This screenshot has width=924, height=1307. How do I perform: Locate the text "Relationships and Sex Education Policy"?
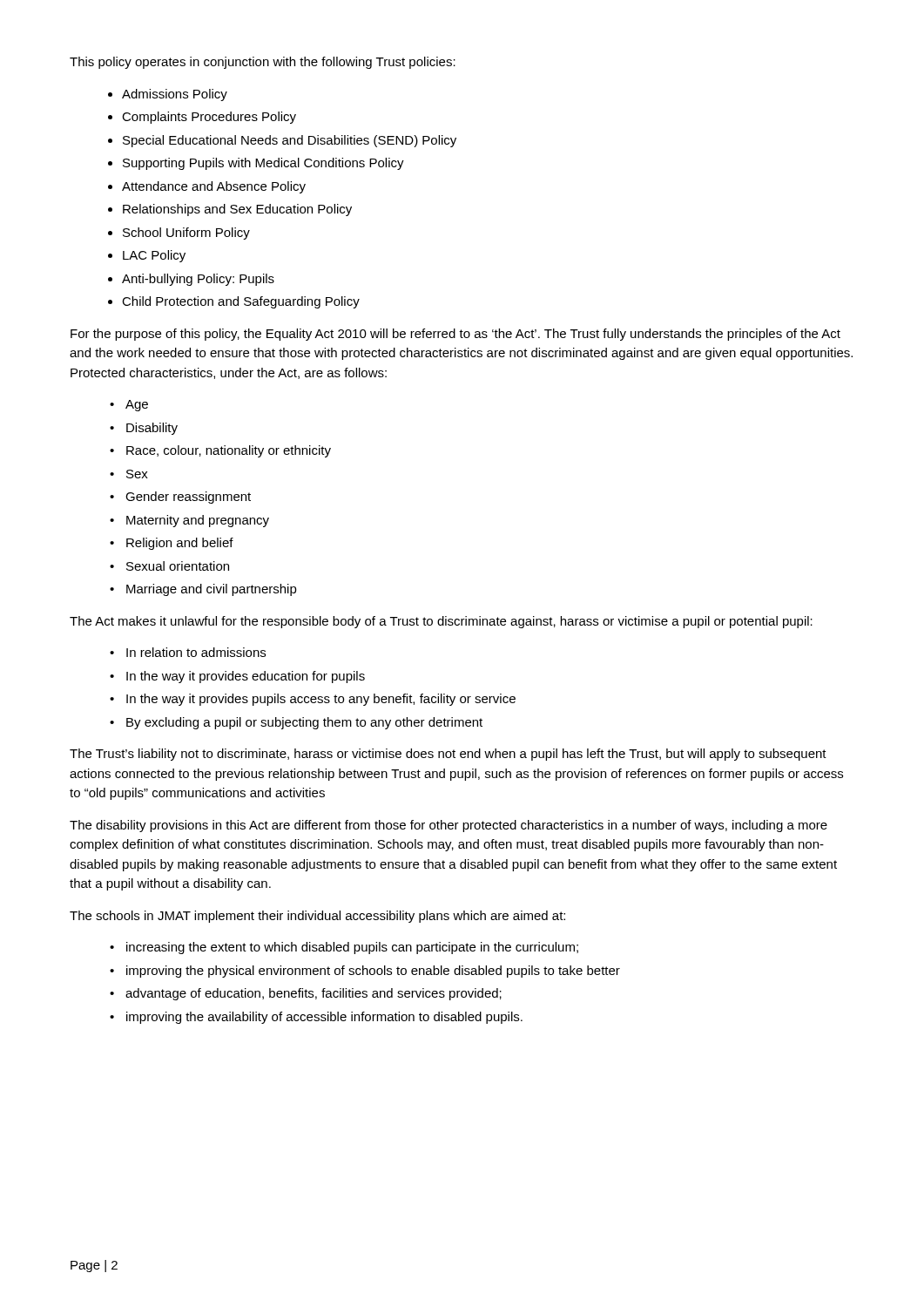point(237,209)
